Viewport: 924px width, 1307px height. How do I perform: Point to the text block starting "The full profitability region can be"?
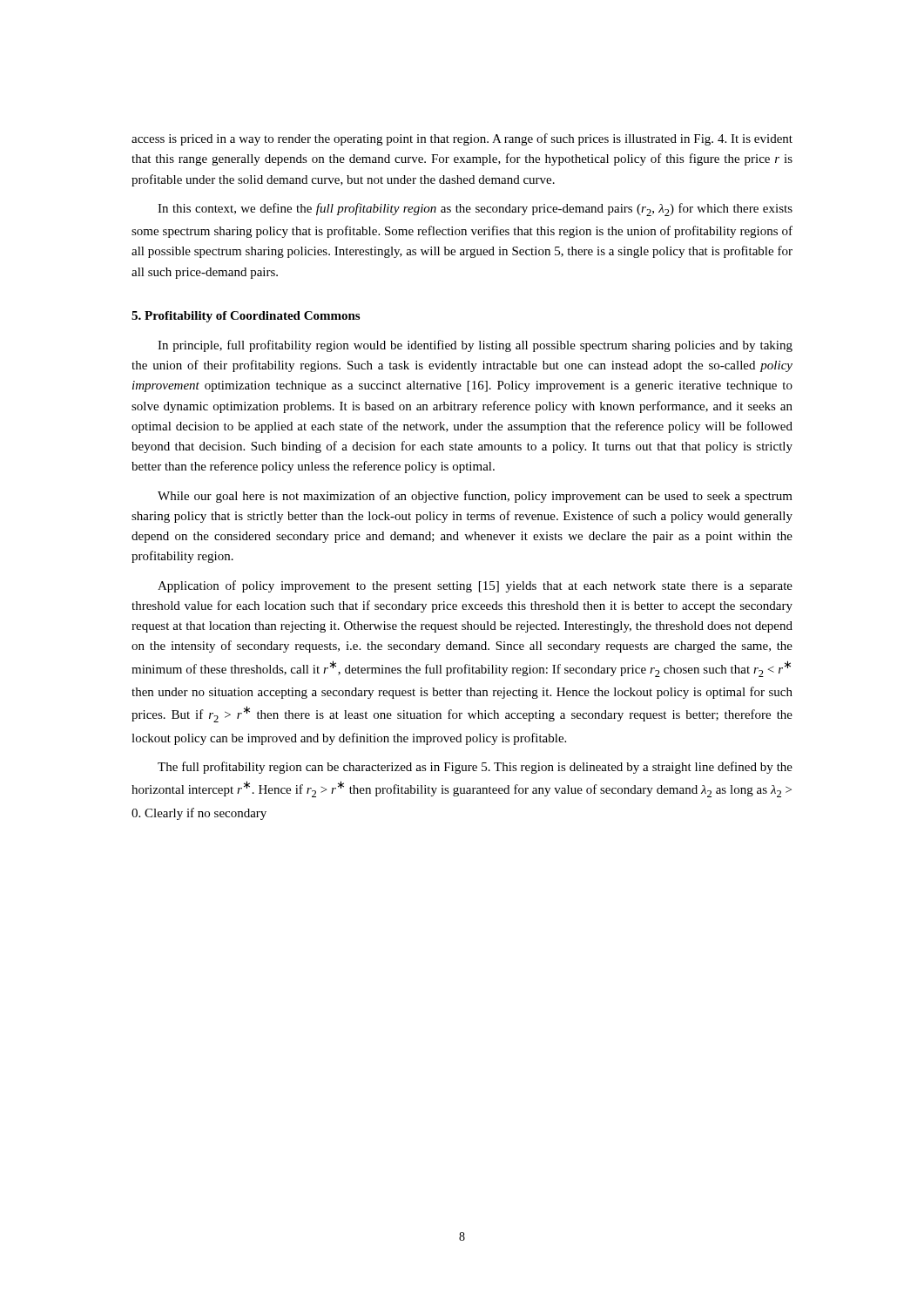coord(462,790)
